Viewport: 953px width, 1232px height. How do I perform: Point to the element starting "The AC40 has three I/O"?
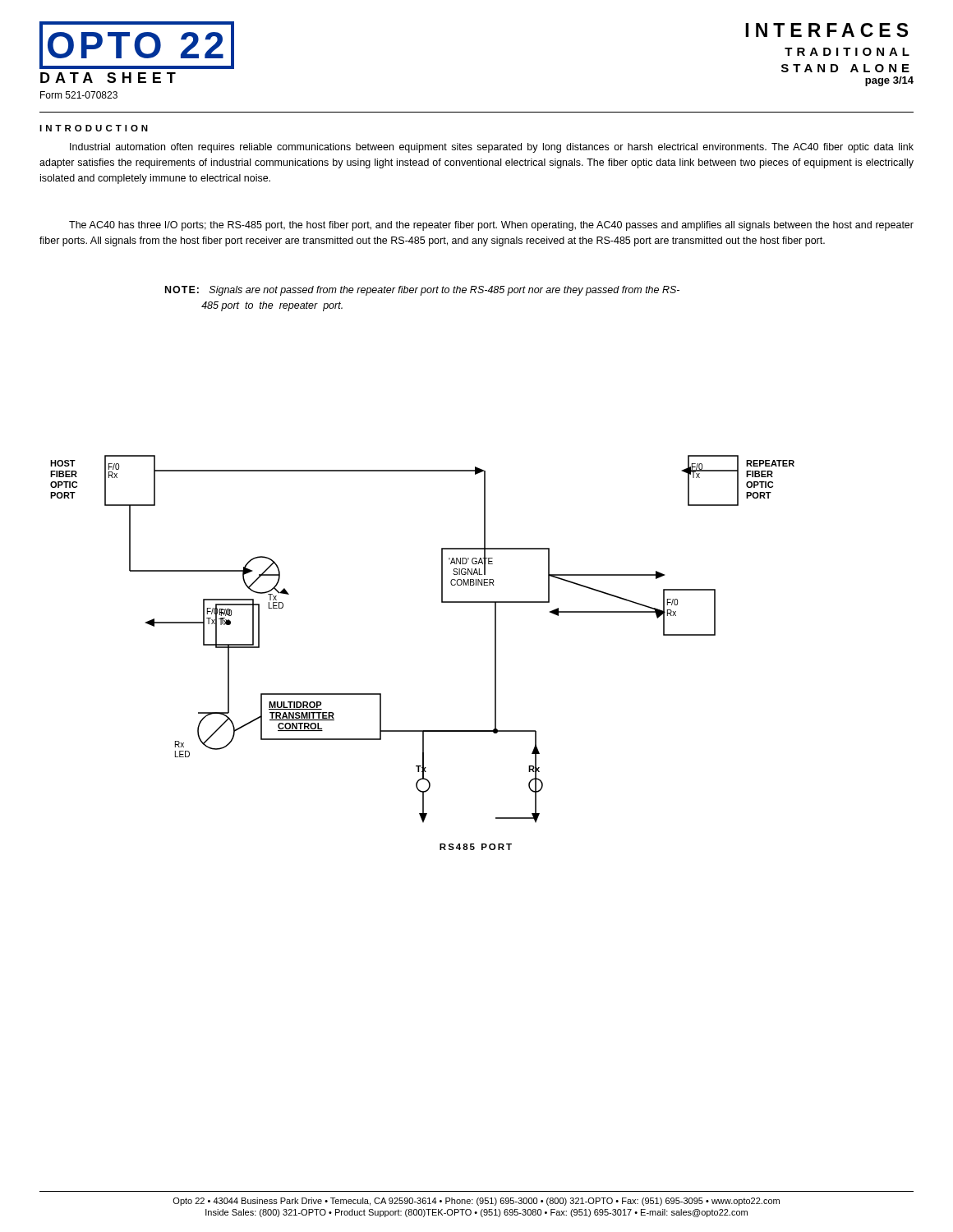click(x=476, y=233)
